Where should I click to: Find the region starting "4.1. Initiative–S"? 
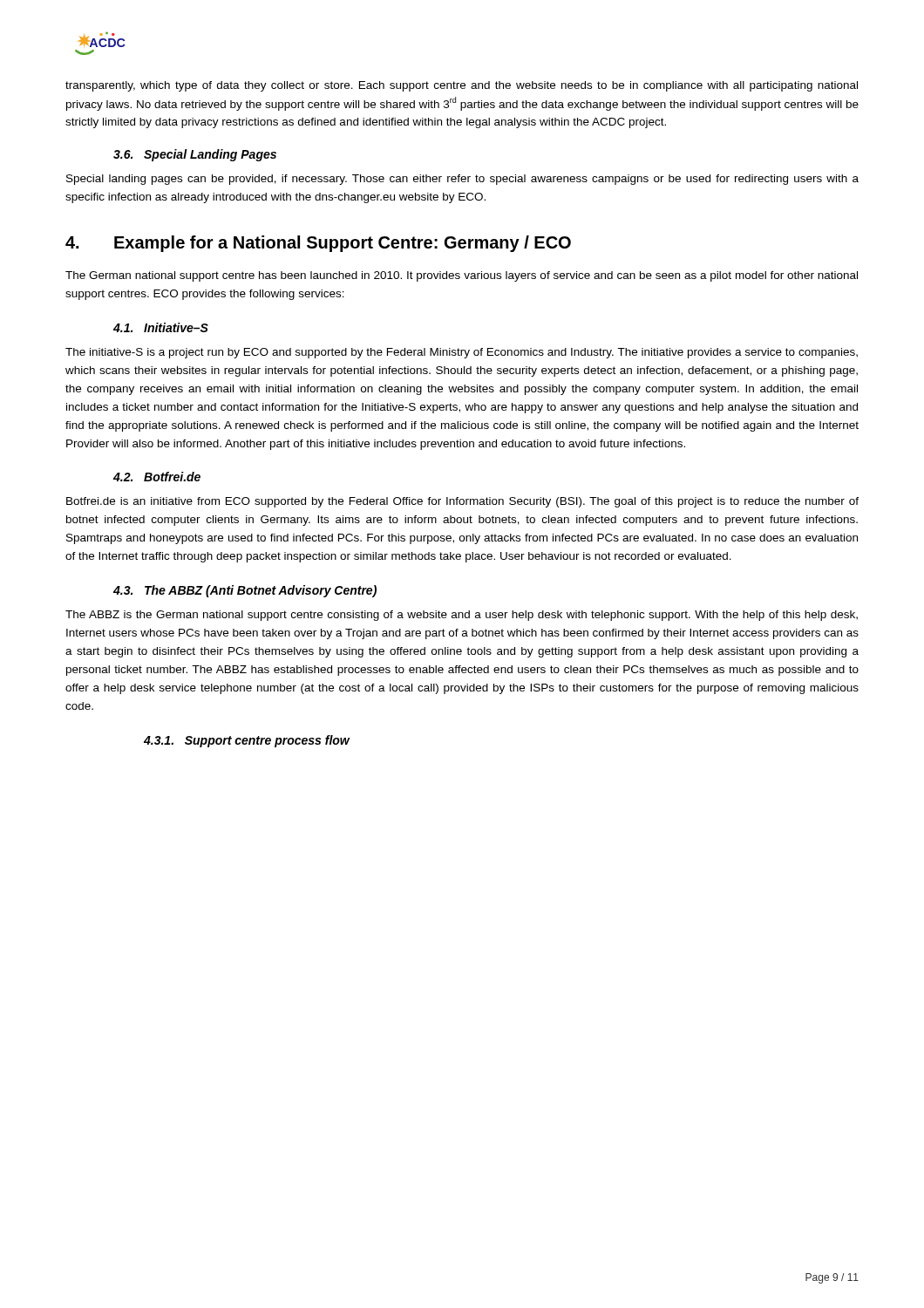click(161, 328)
